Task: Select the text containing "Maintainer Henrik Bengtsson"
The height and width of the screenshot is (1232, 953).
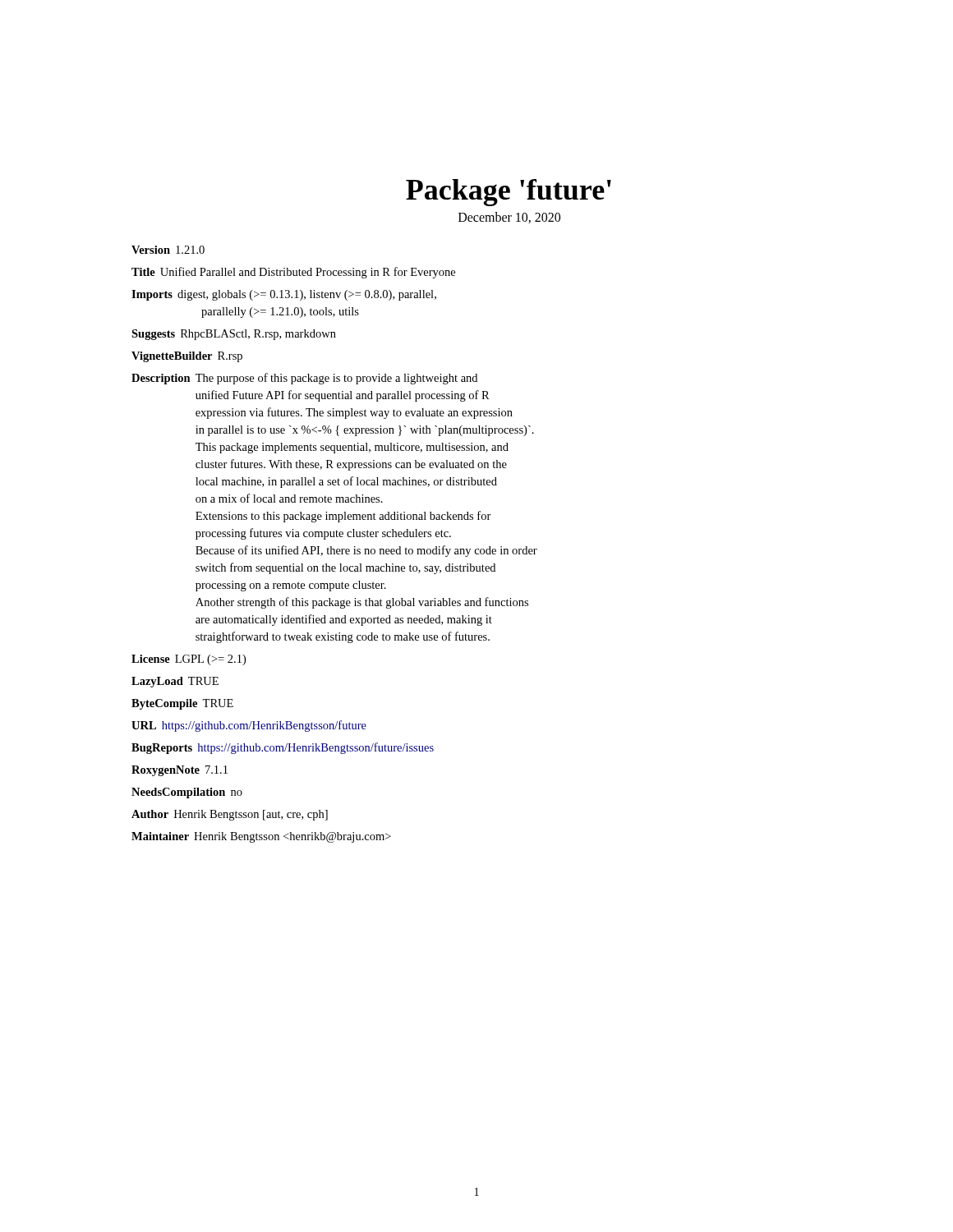Action: click(261, 837)
